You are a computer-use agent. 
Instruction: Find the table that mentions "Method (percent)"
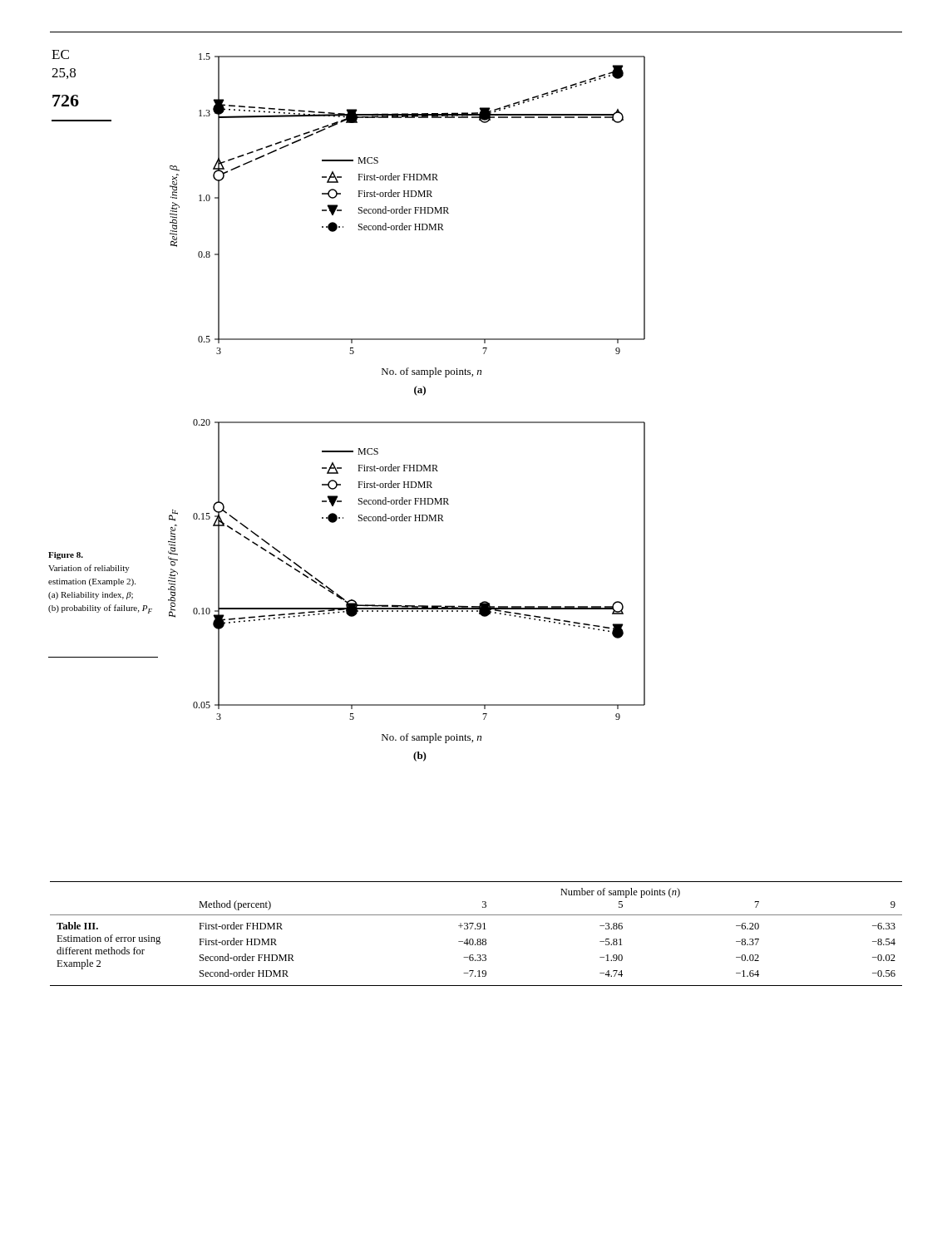click(x=476, y=934)
